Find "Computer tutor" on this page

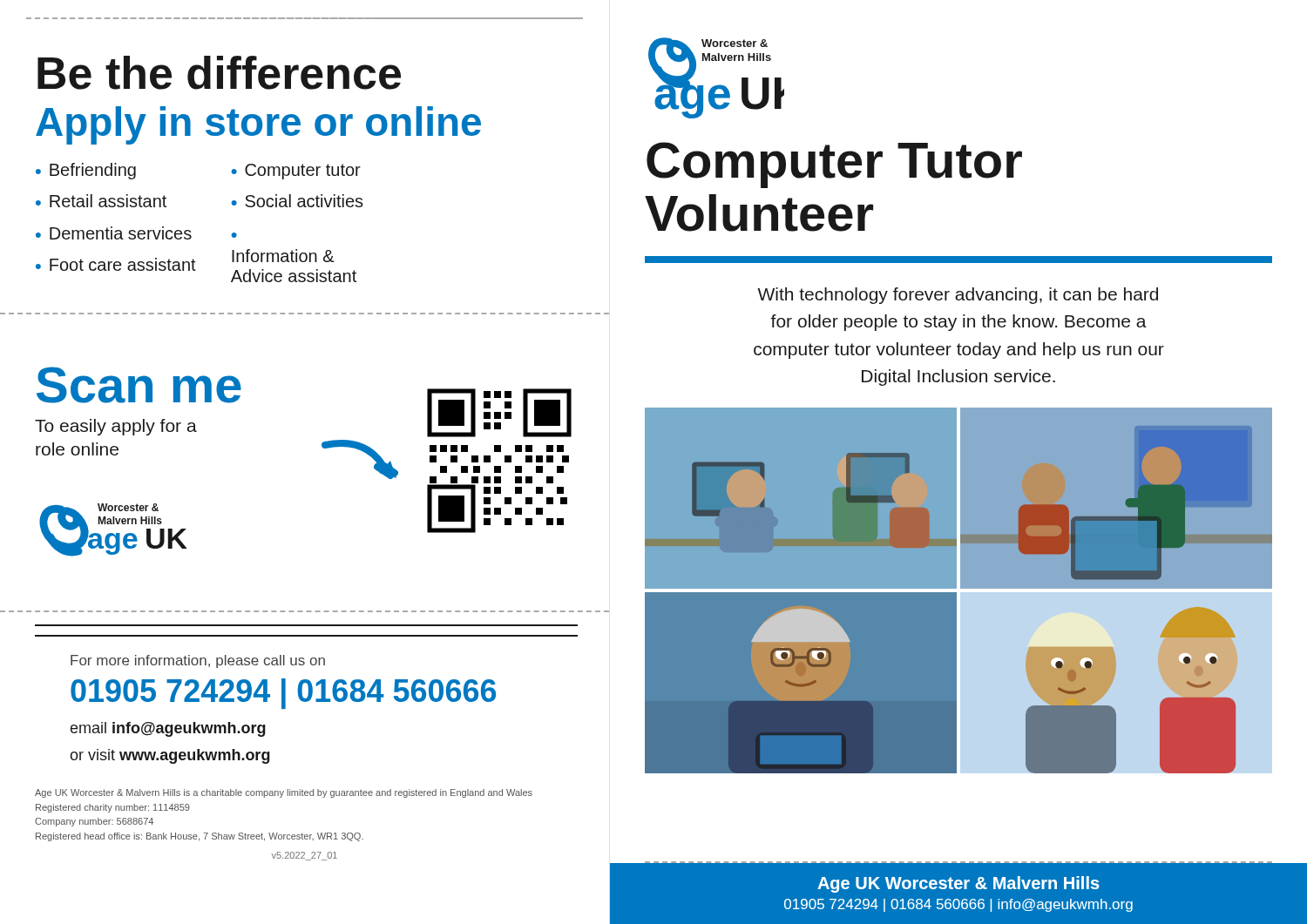pyautogui.click(x=302, y=170)
